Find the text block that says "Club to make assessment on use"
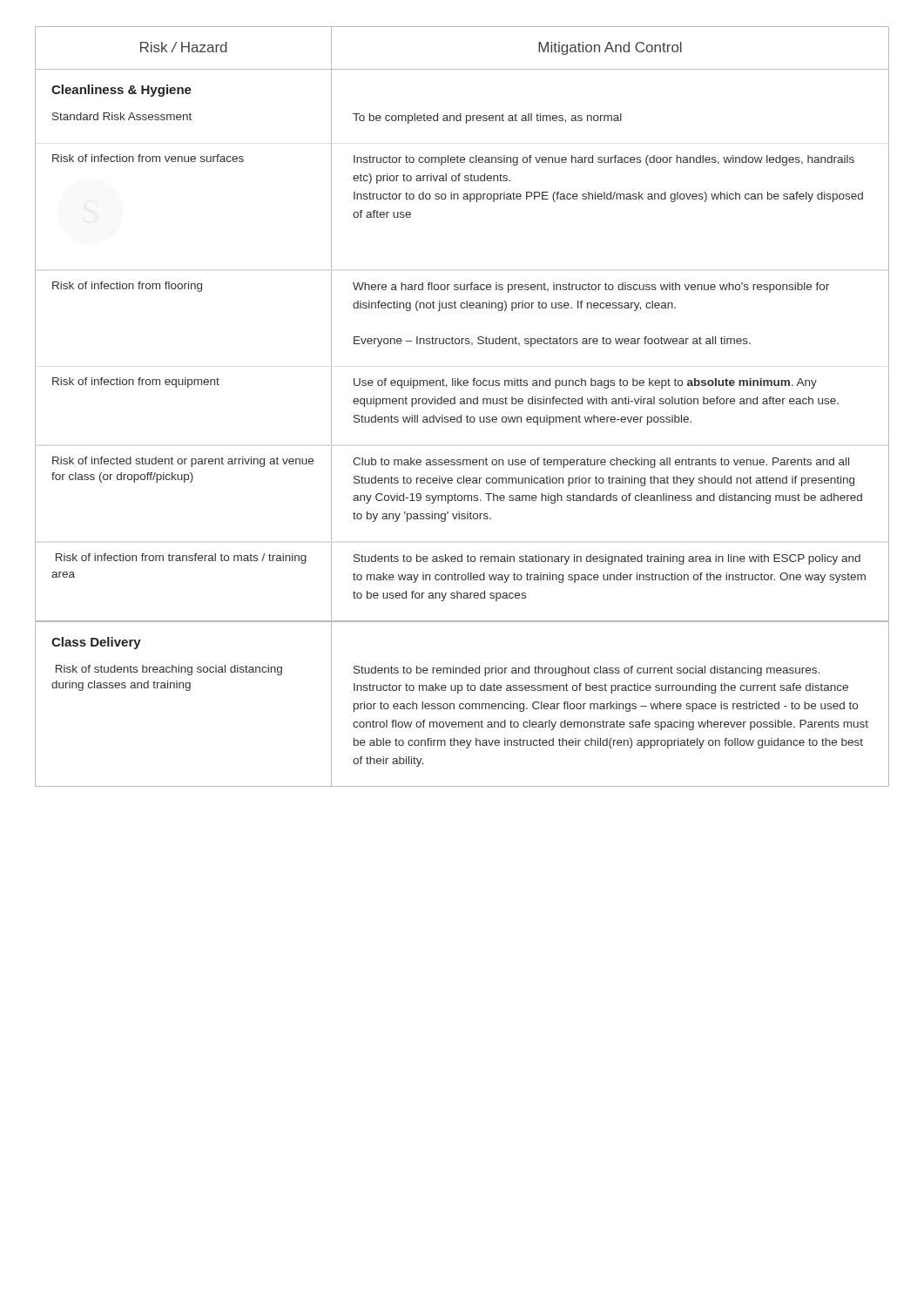This screenshot has height=1307, width=924. [x=608, y=488]
